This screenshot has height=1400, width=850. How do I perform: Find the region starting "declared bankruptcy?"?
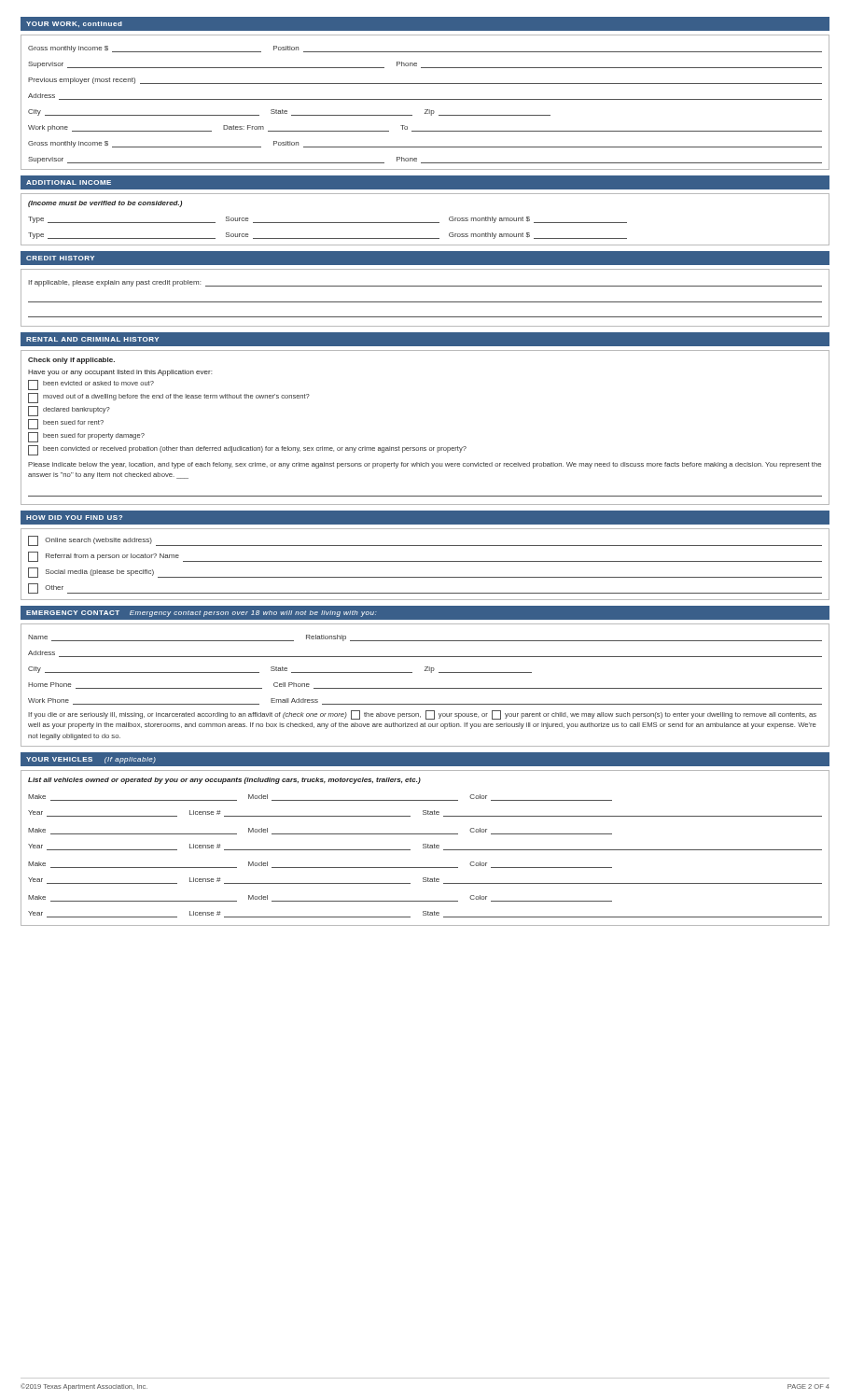[x=69, y=411]
